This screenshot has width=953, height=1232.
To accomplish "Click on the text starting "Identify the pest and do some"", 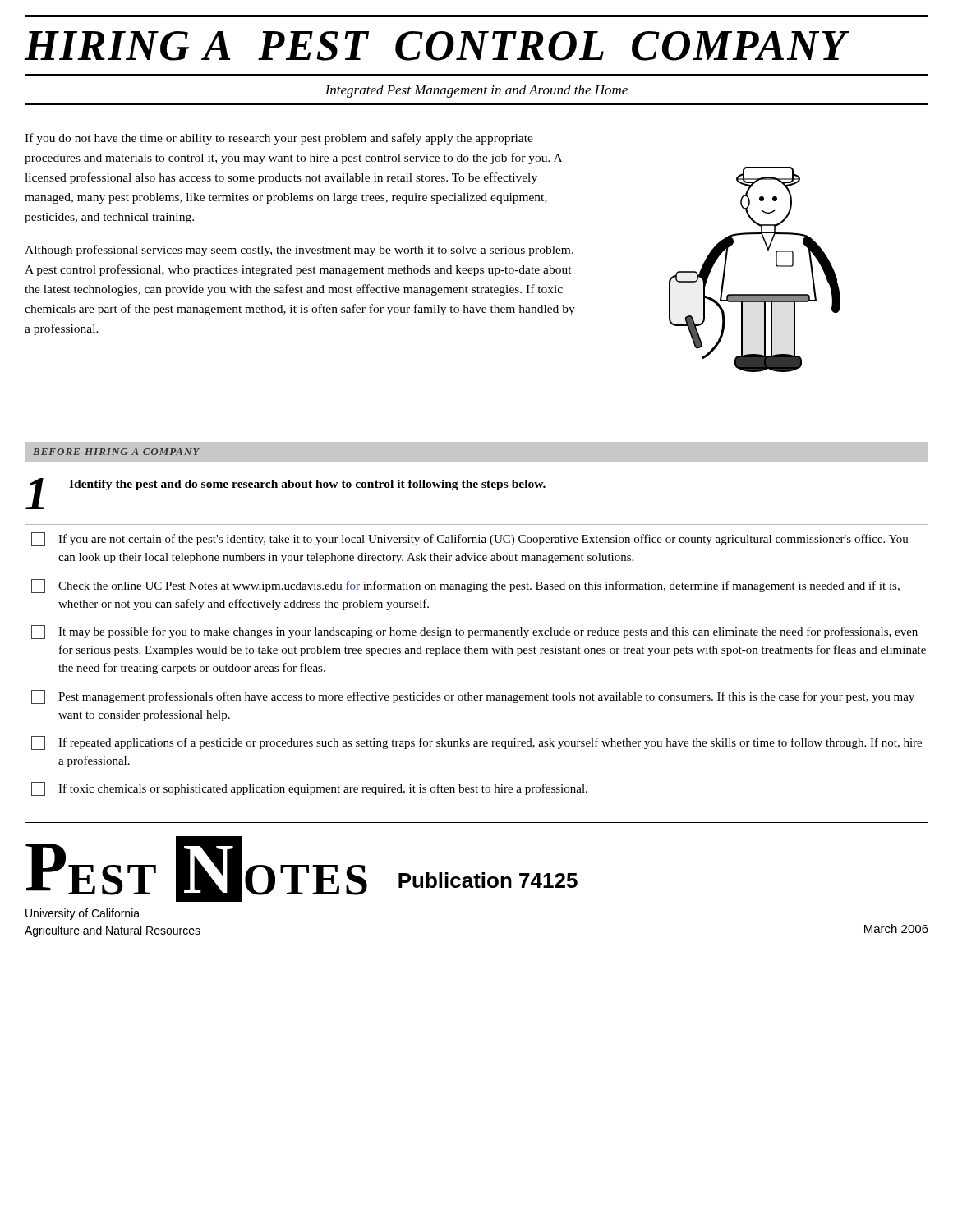I will (307, 483).
